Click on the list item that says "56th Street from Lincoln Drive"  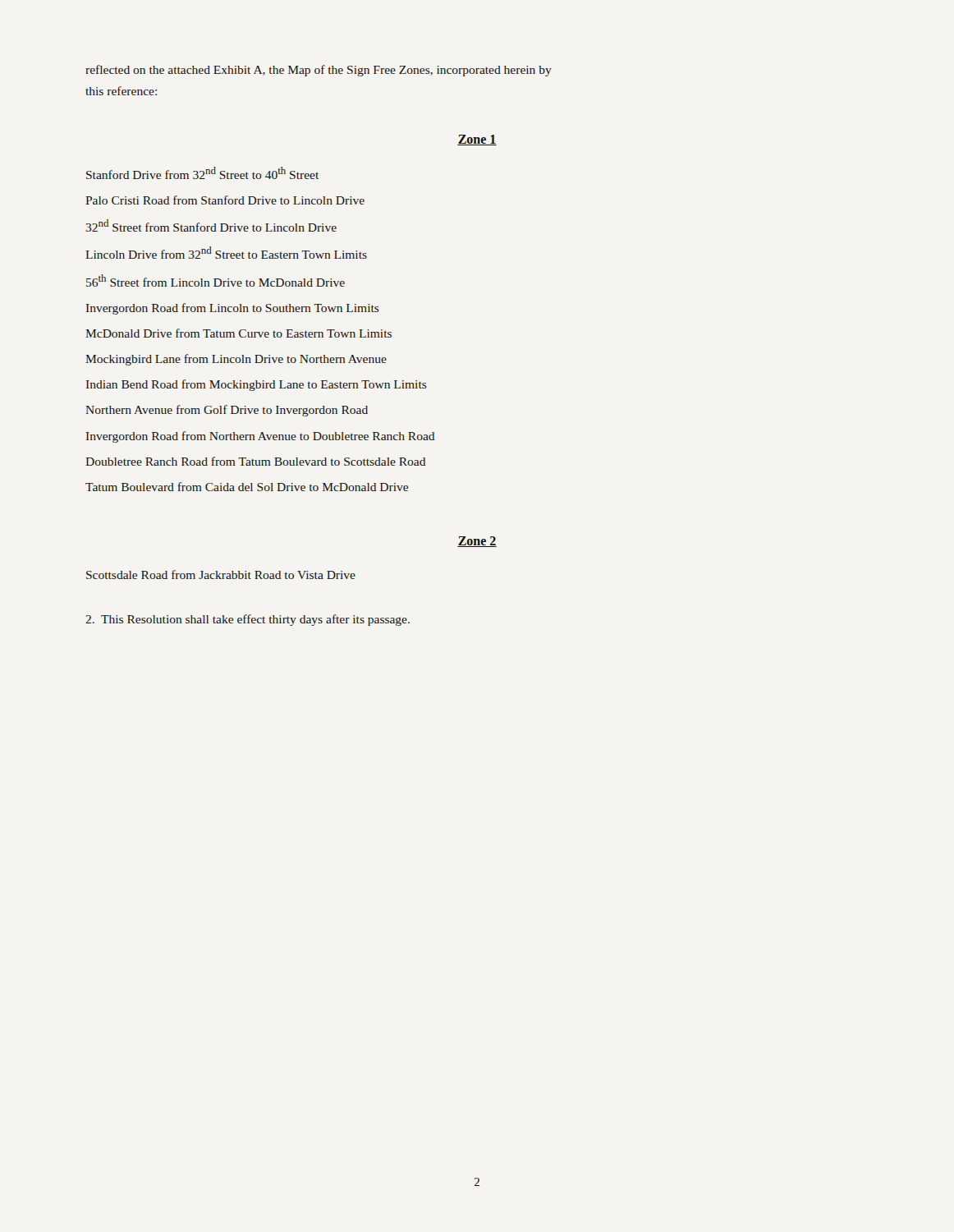click(x=215, y=280)
